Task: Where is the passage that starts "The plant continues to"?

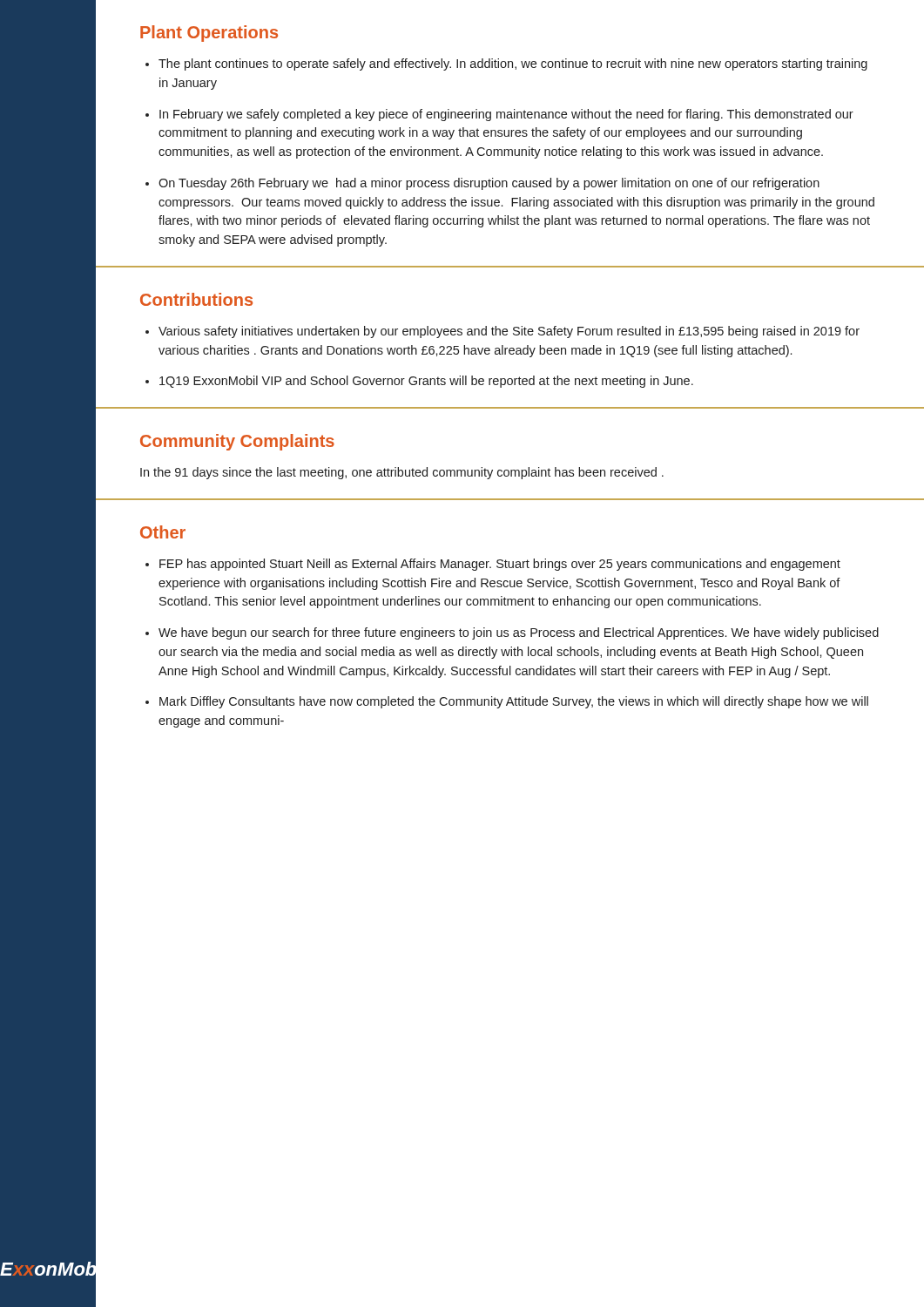Action: [x=513, y=73]
